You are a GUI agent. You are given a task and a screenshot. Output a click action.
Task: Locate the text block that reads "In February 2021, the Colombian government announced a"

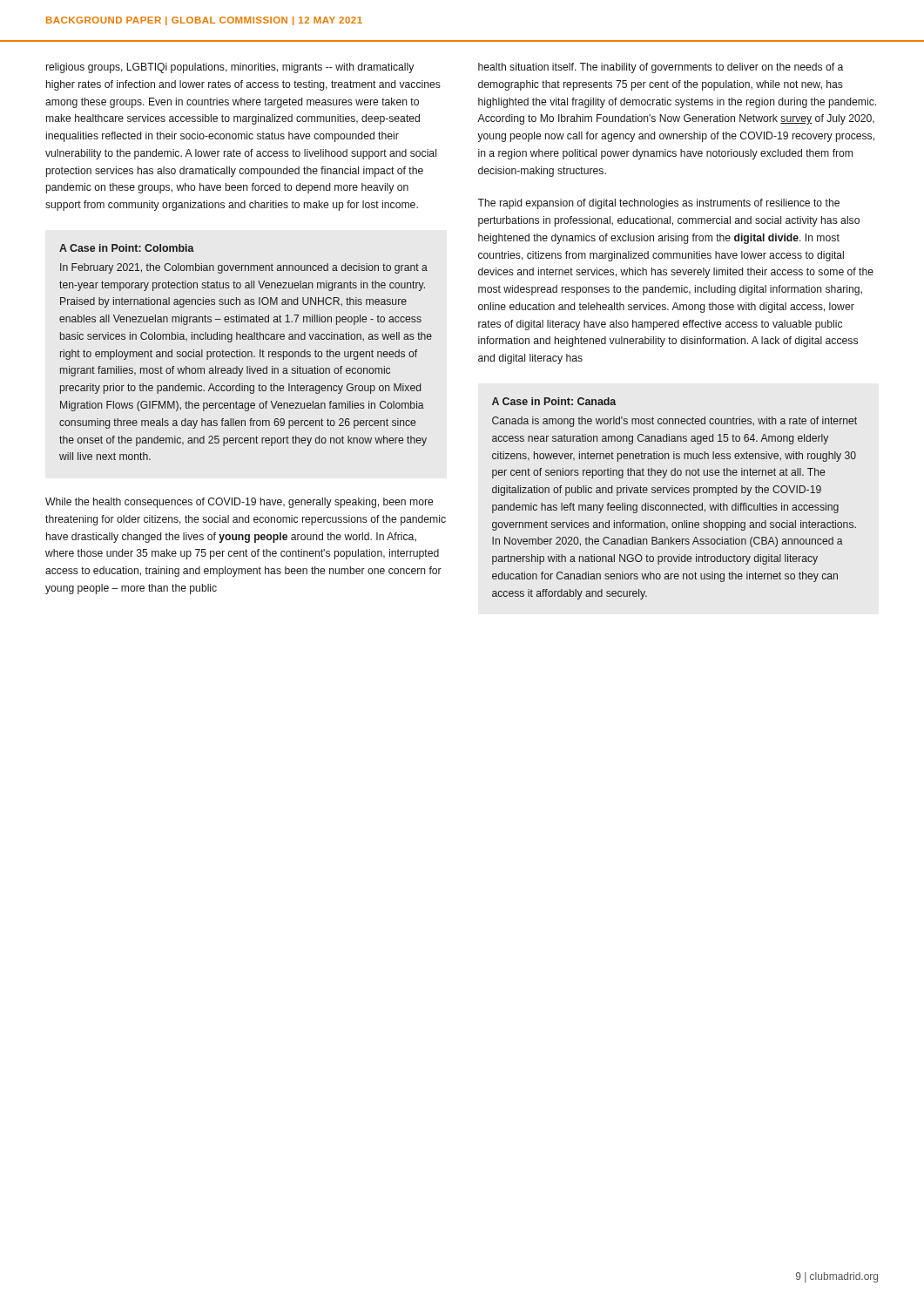tap(246, 362)
